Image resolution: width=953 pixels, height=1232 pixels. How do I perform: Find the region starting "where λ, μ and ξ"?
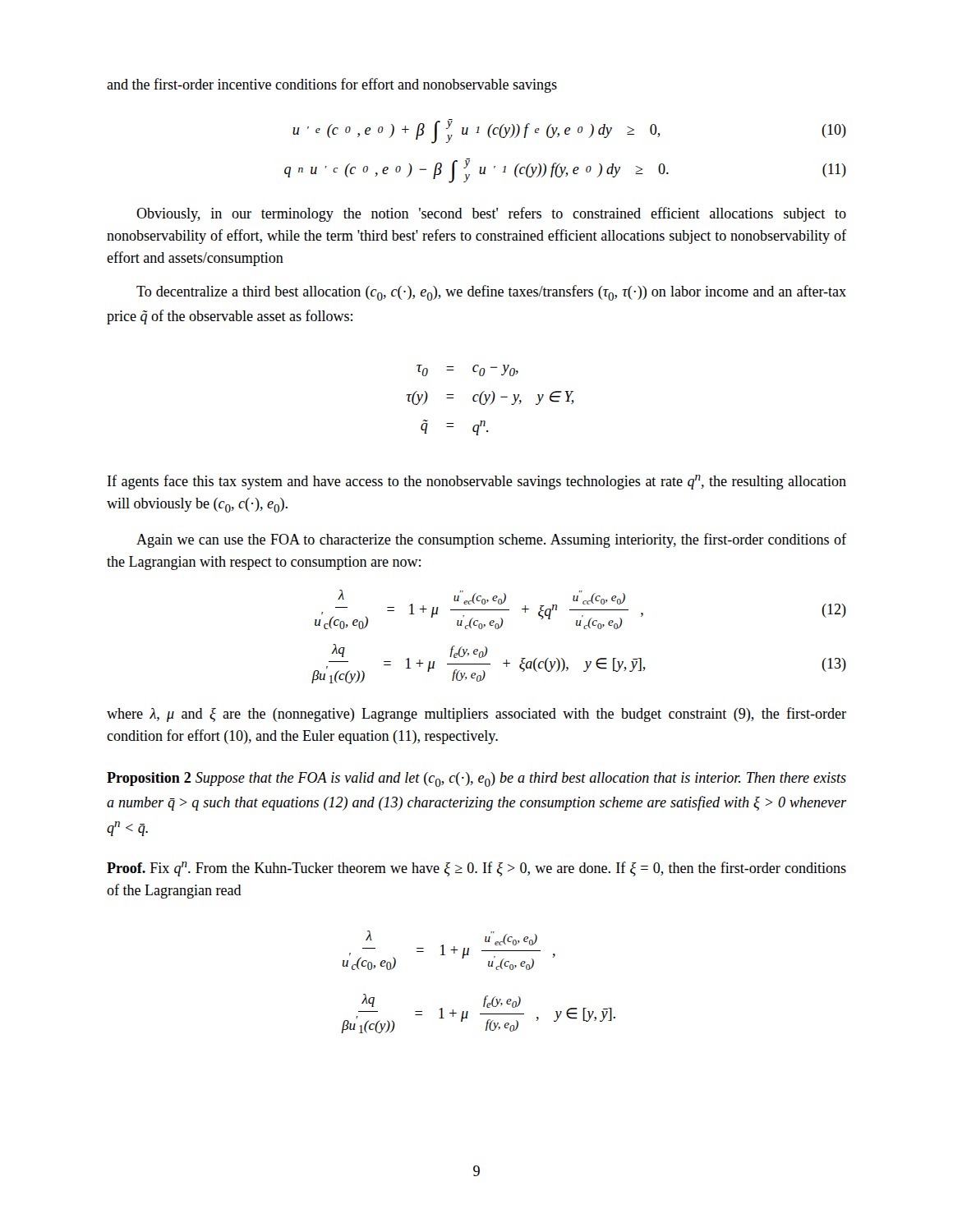point(476,725)
